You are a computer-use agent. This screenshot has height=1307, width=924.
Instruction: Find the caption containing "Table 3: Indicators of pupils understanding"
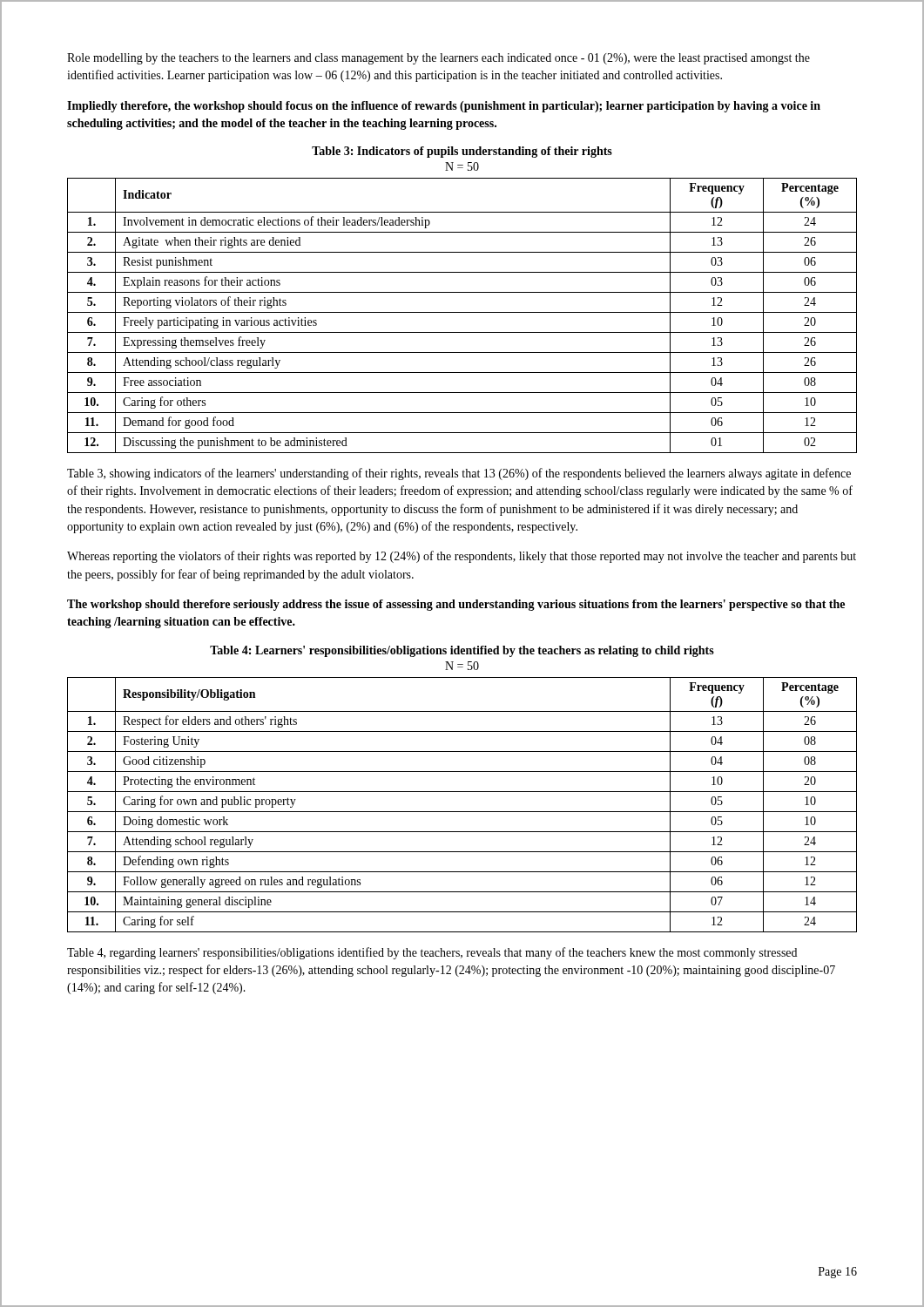(x=462, y=160)
